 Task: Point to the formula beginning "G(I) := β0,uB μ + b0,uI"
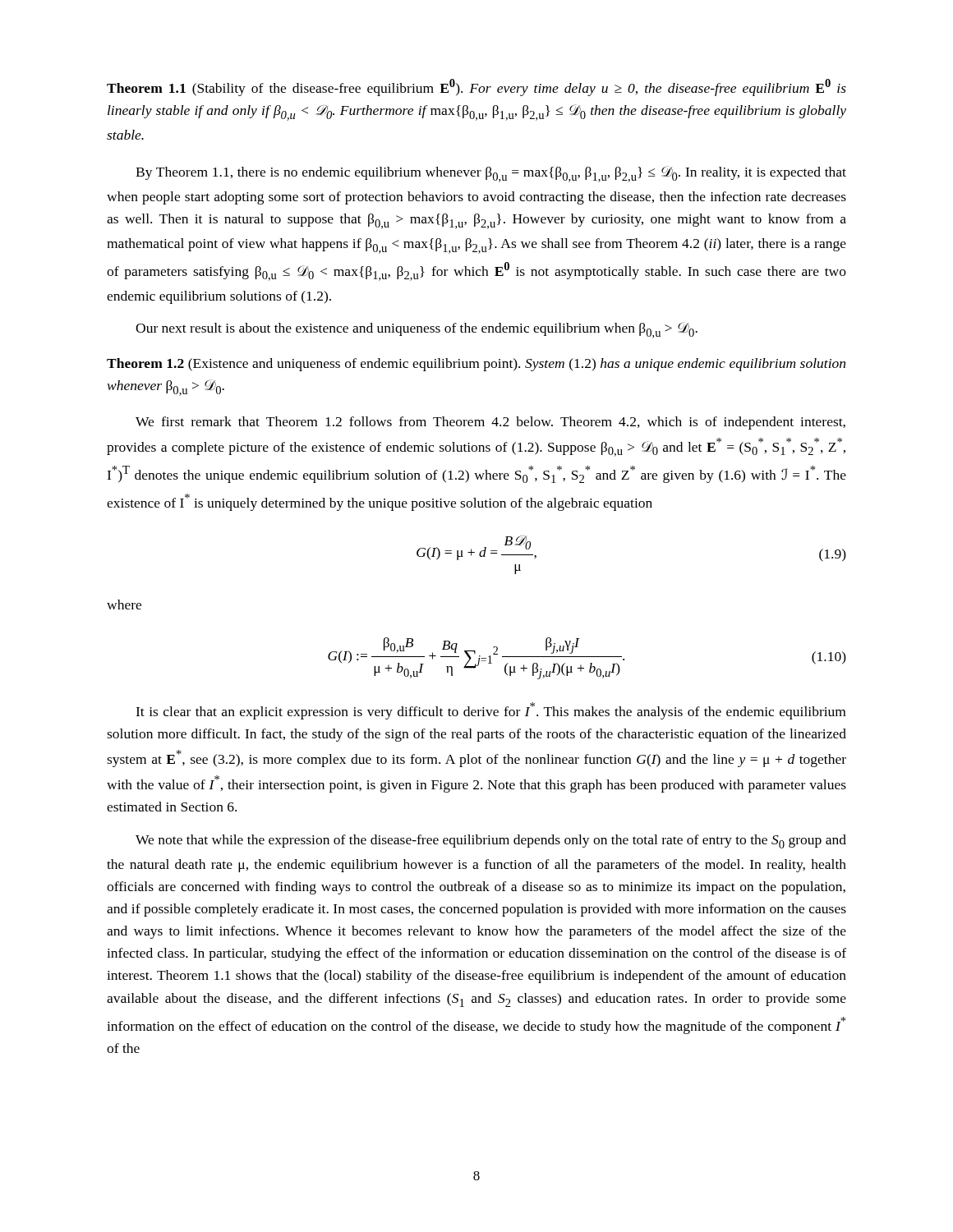(x=476, y=657)
